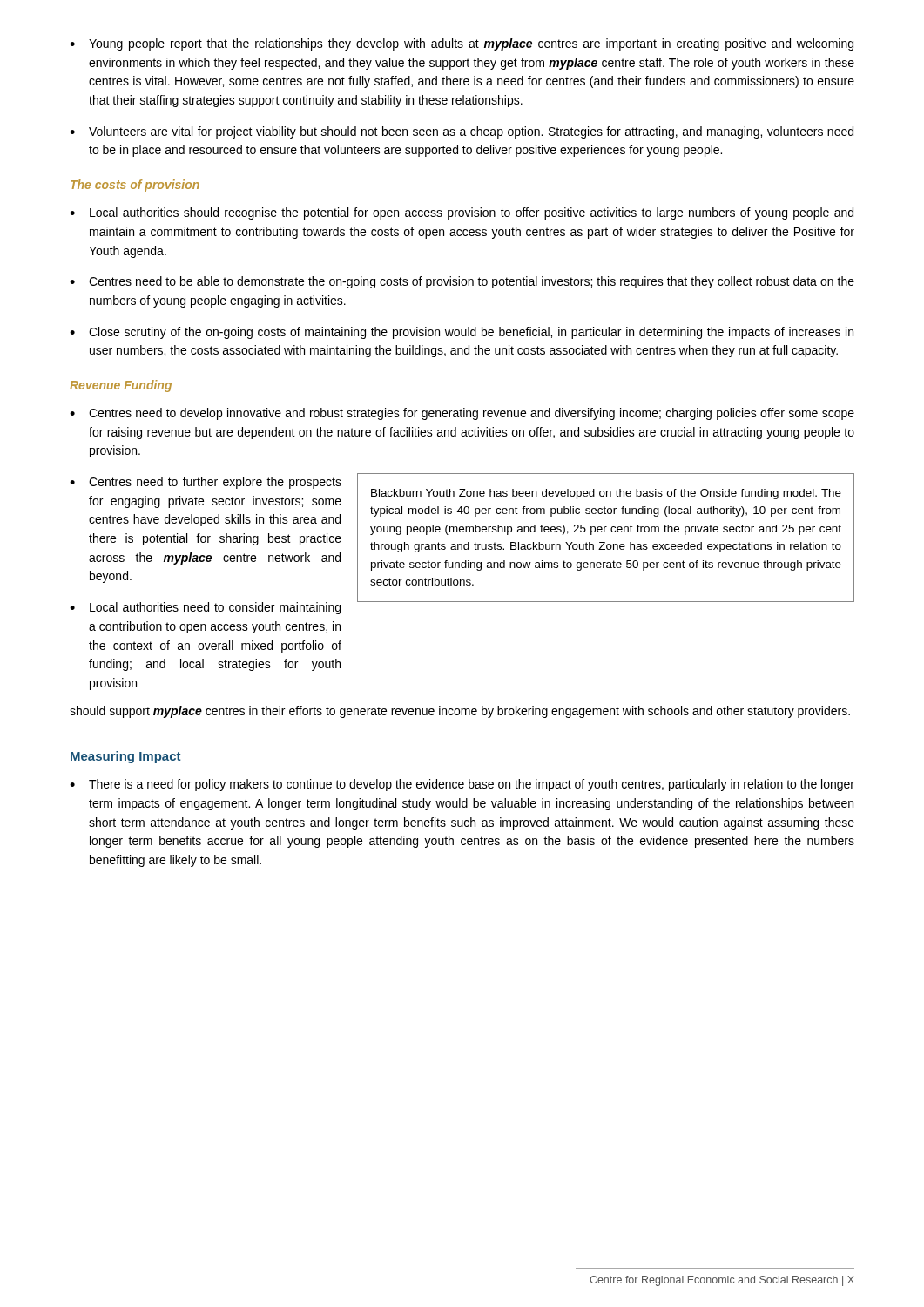Viewport: 924px width, 1307px height.
Task: Find the block on this page that starts "• Centres need to develop innovative and"
Action: [462, 433]
